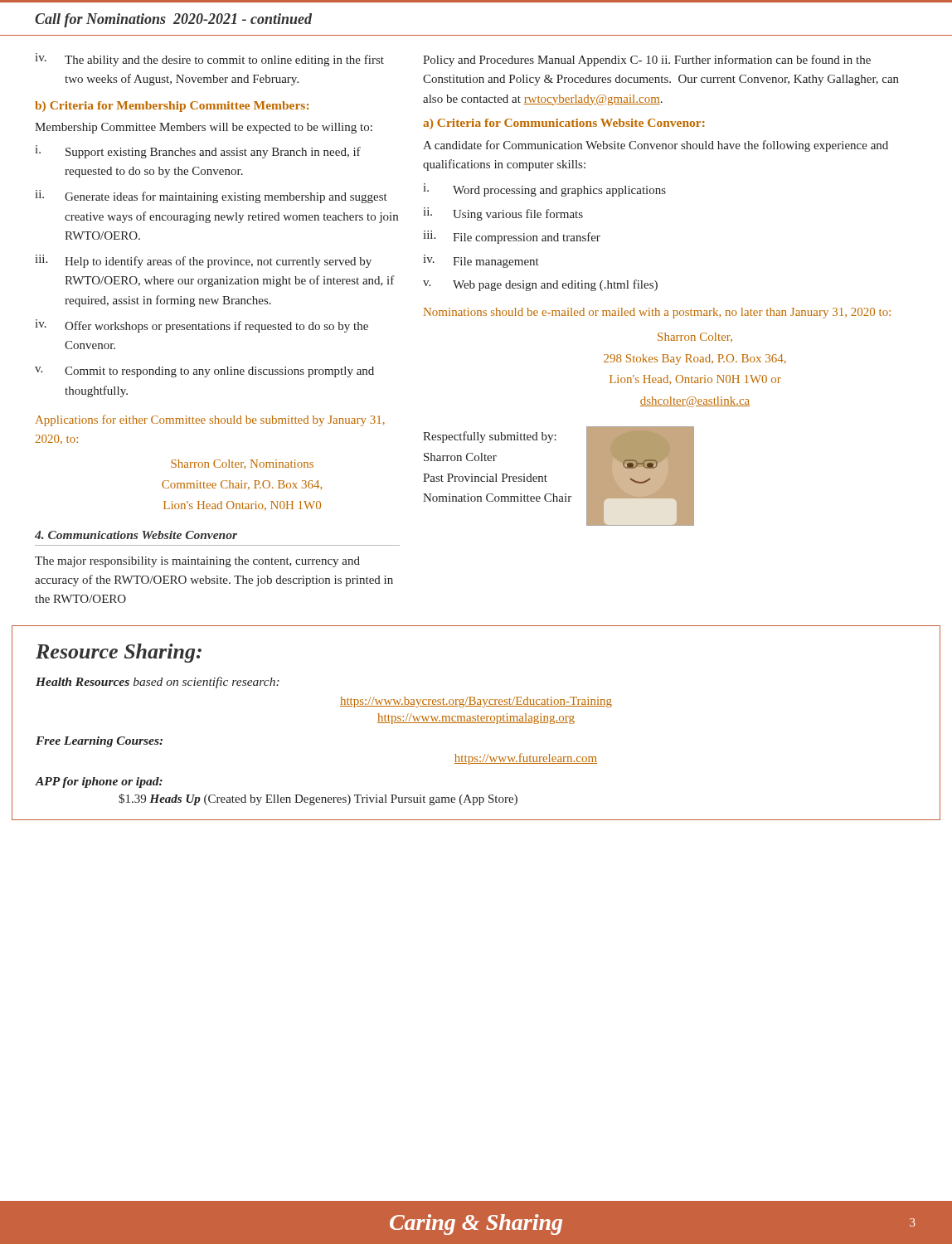Where does it say "iv. File management"?

click(x=481, y=261)
